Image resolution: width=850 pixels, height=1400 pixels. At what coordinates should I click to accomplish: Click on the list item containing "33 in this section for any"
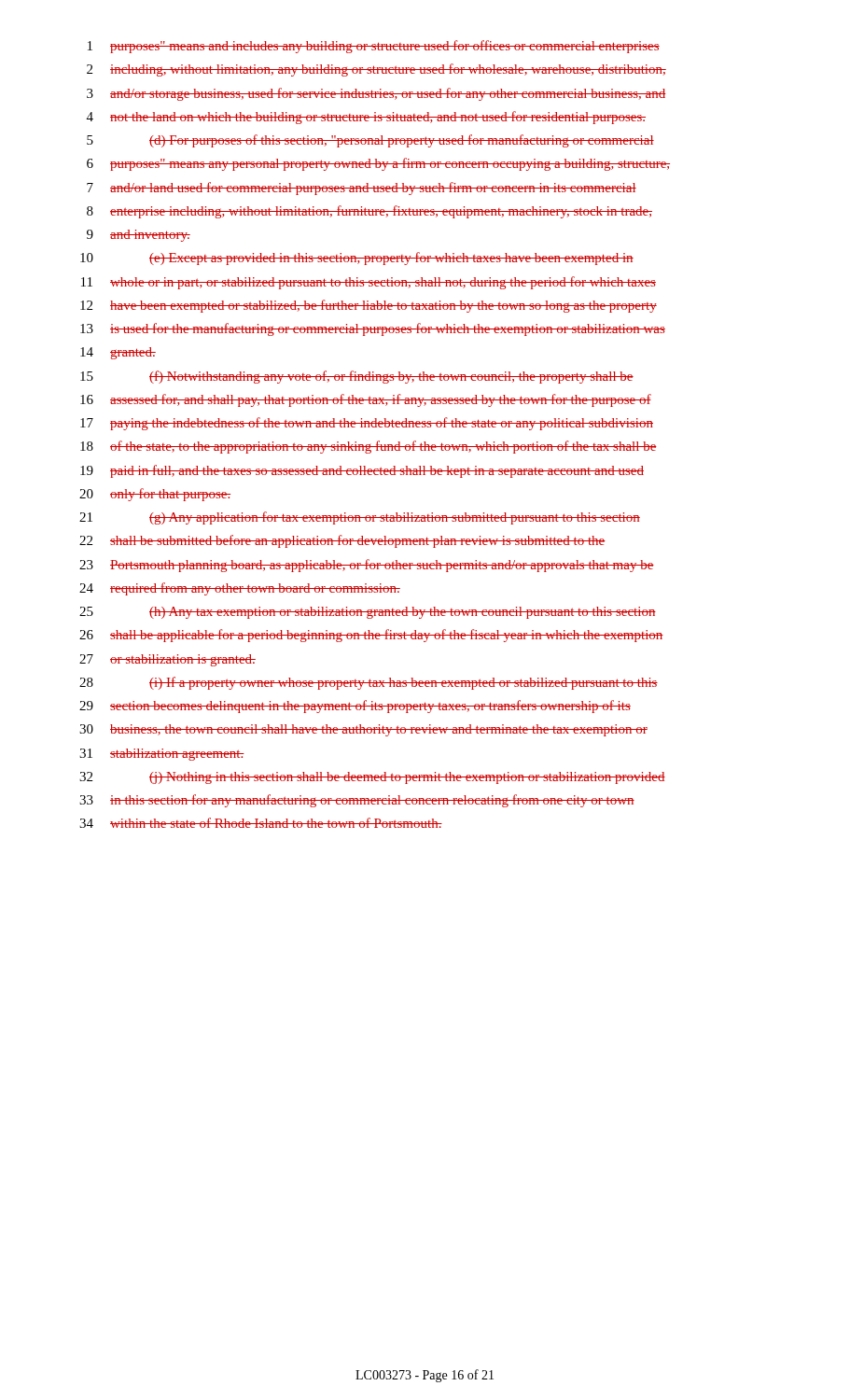(x=425, y=800)
